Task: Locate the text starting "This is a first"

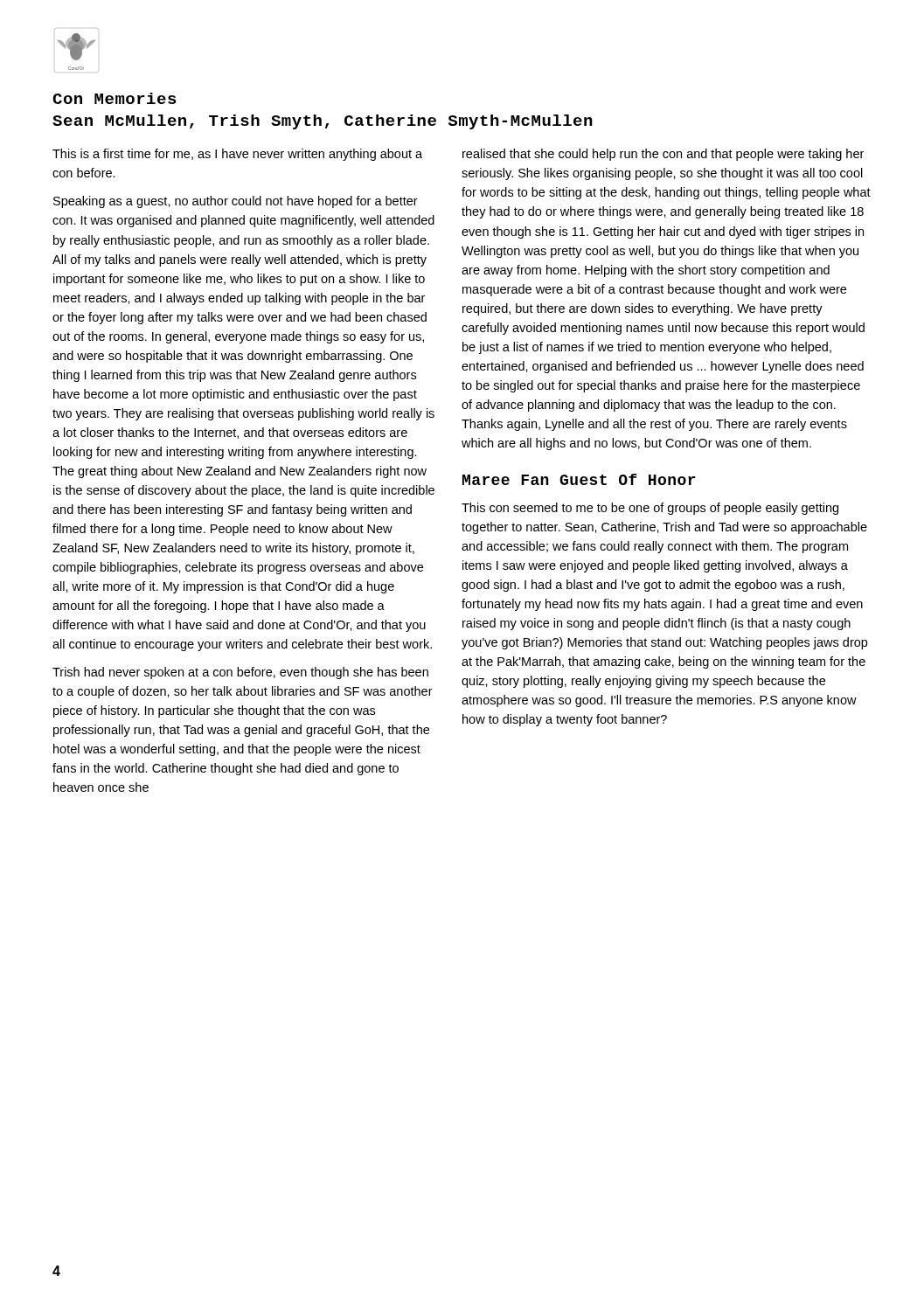Action: point(237,164)
